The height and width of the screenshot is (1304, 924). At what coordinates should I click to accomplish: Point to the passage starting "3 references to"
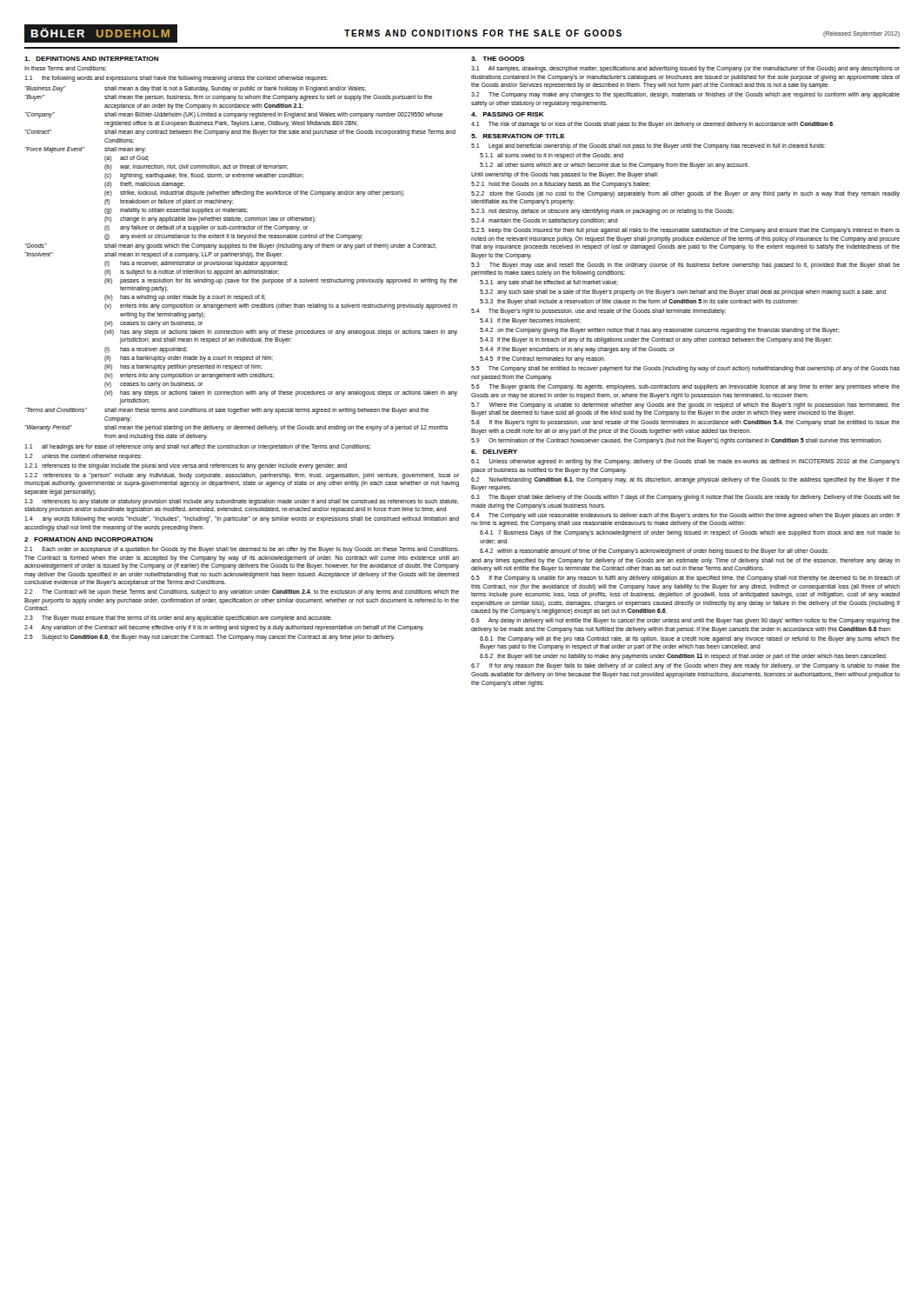tap(242, 505)
